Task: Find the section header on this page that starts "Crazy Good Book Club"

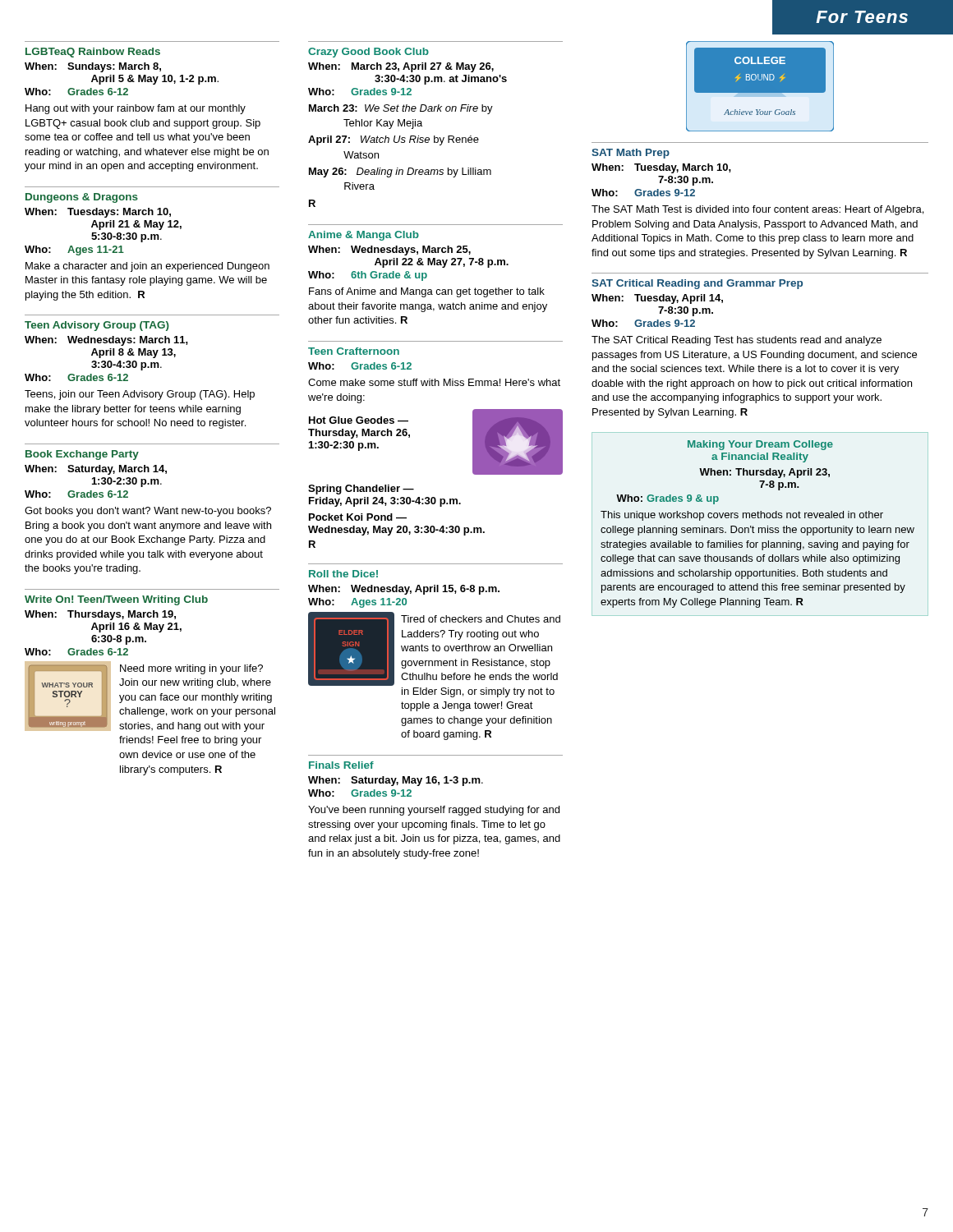Action: (x=435, y=126)
